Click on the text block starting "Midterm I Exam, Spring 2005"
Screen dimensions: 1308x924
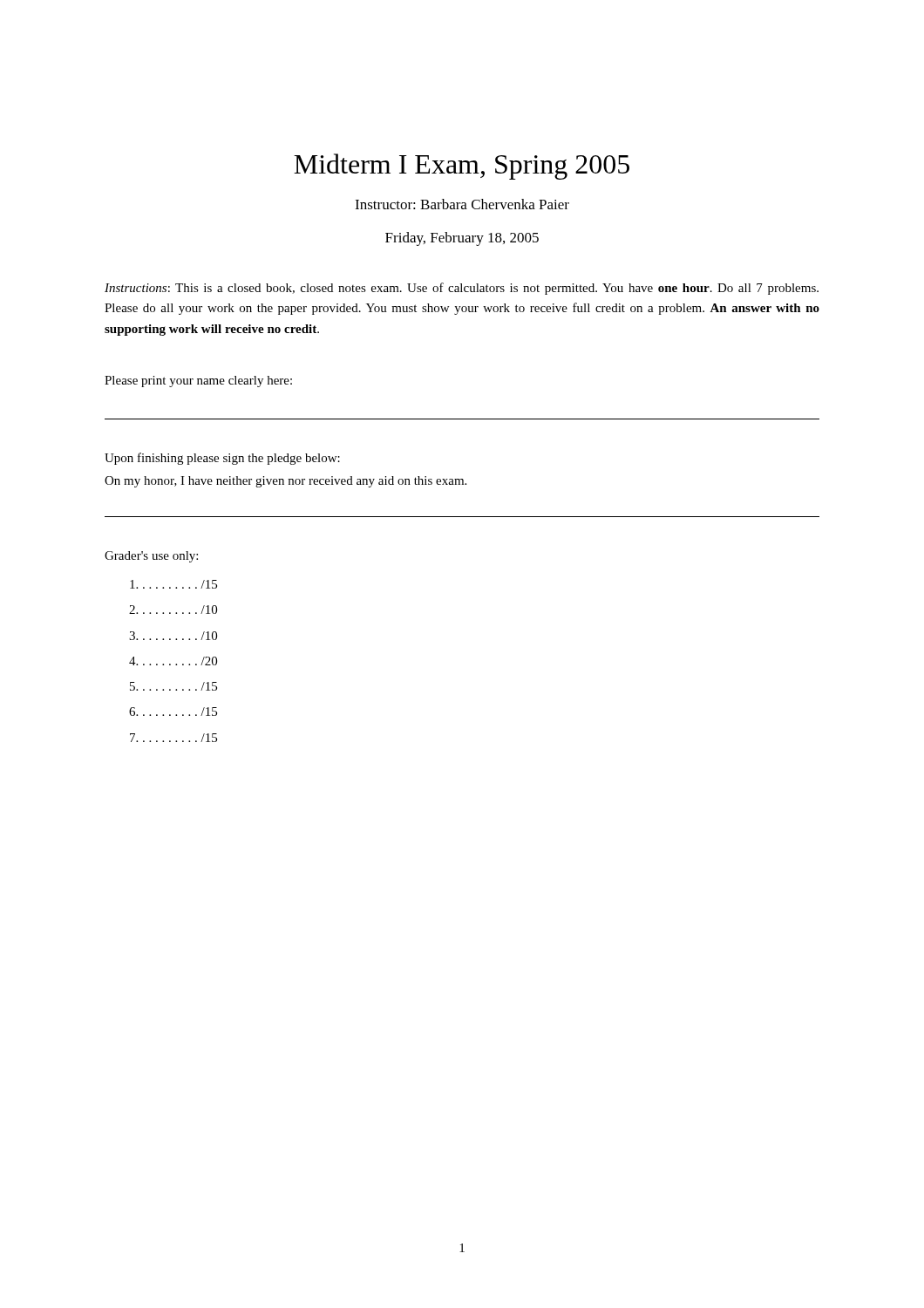462,164
